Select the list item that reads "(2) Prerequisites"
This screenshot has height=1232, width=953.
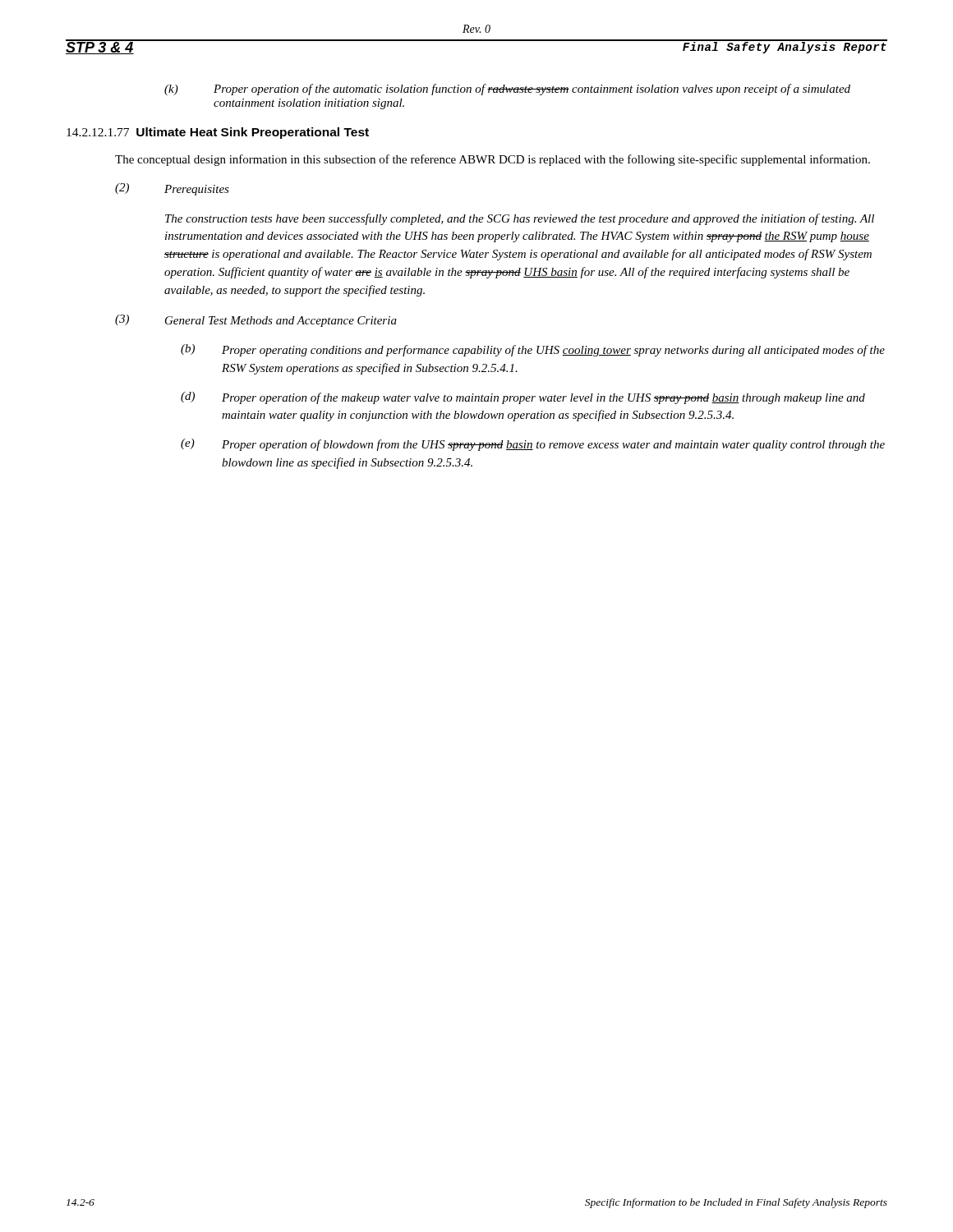(172, 189)
